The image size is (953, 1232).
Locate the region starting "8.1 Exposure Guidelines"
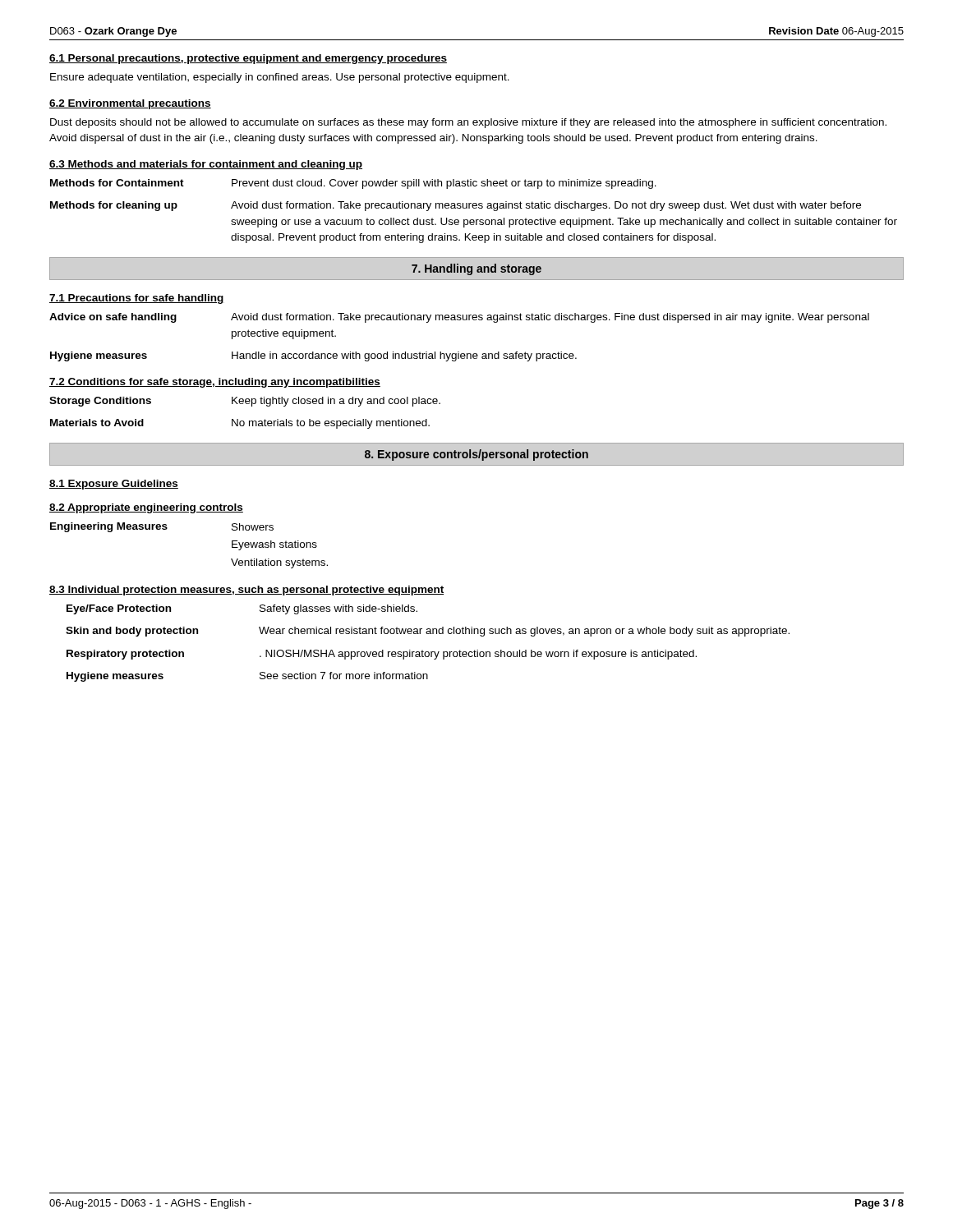click(x=114, y=483)
